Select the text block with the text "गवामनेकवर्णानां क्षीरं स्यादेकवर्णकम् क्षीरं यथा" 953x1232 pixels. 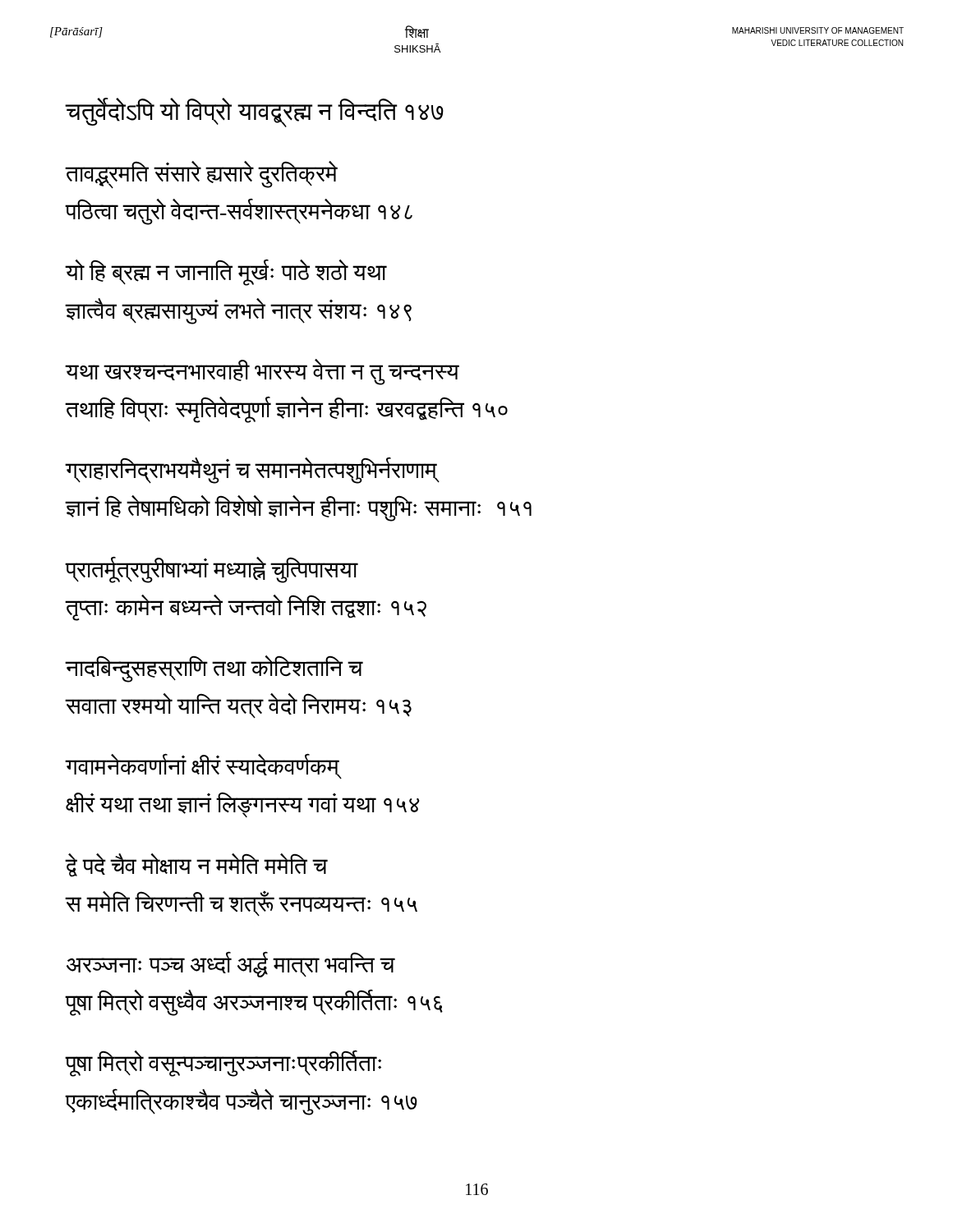pos(243,786)
